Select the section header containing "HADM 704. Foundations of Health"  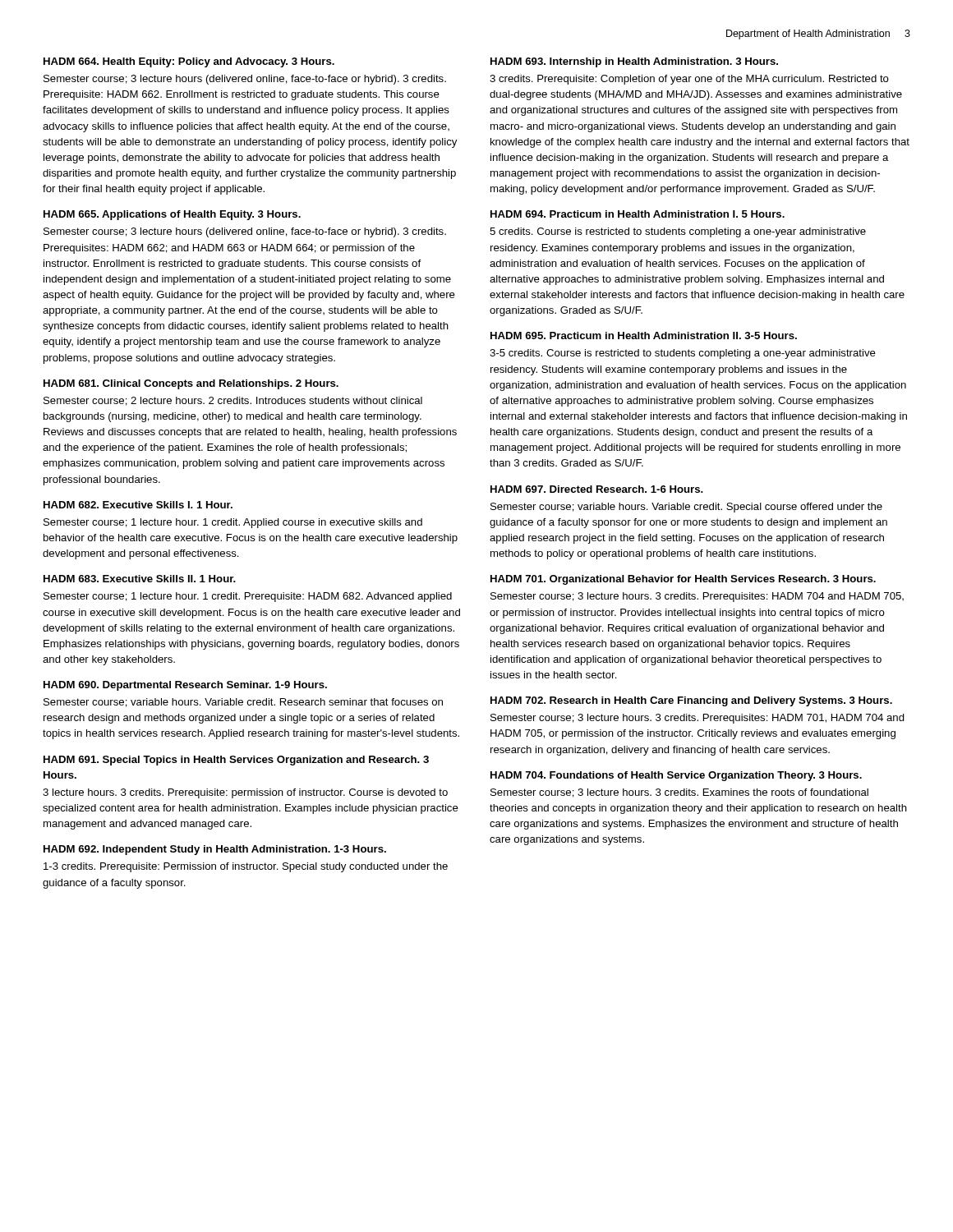coord(700,807)
